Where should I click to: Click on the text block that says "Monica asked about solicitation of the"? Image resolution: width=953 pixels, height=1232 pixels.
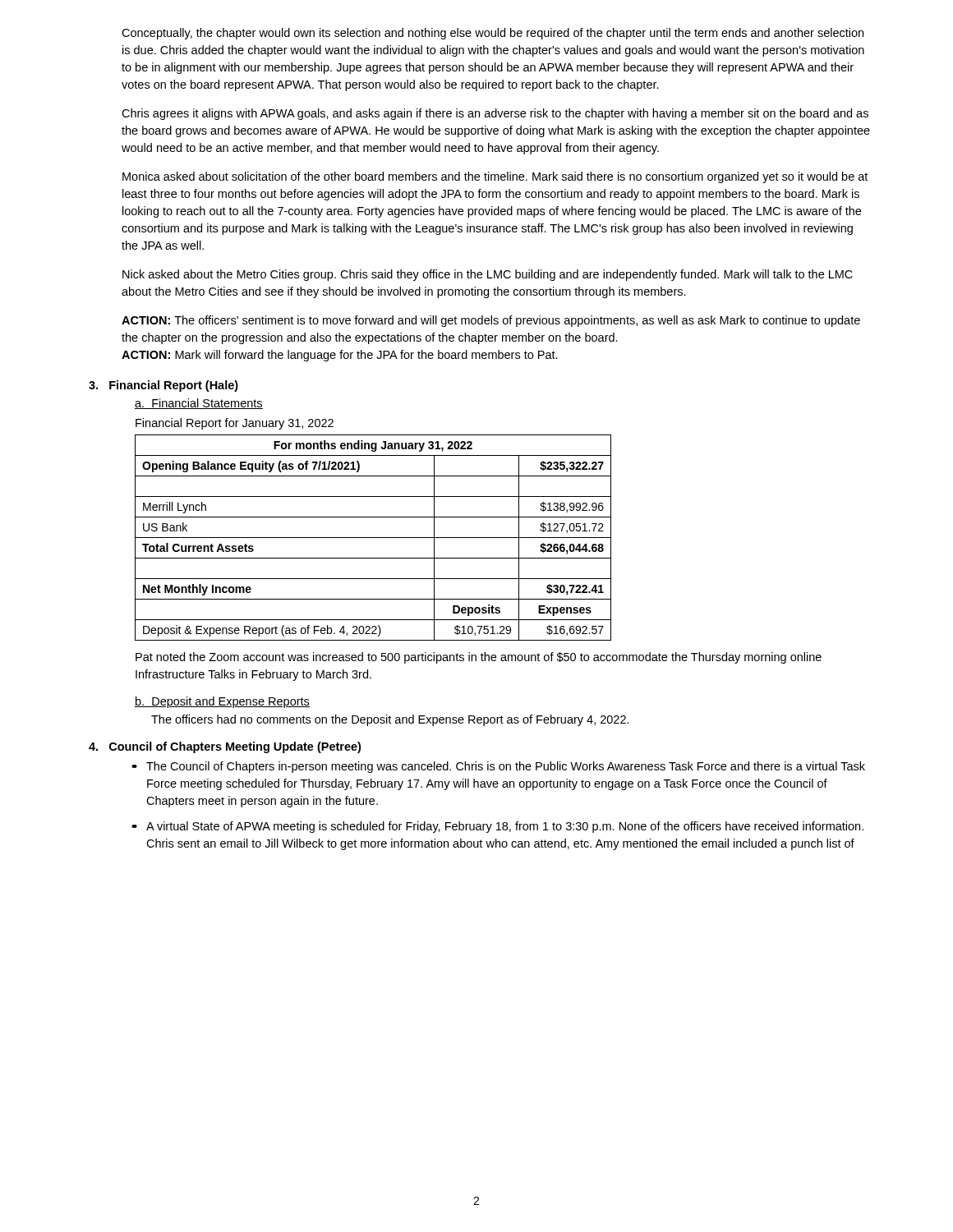pyautogui.click(x=495, y=211)
